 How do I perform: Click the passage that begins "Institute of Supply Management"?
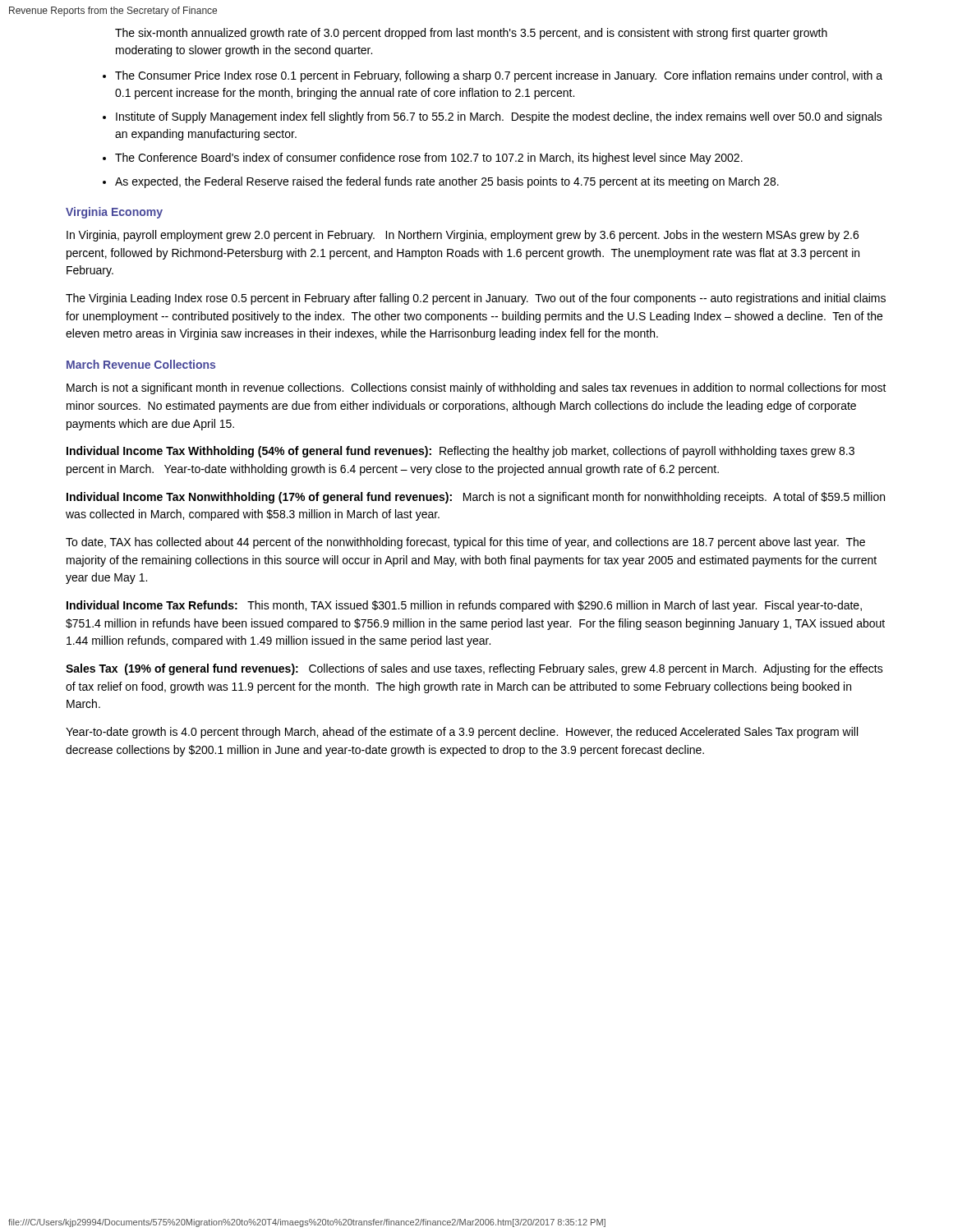[x=499, y=125]
